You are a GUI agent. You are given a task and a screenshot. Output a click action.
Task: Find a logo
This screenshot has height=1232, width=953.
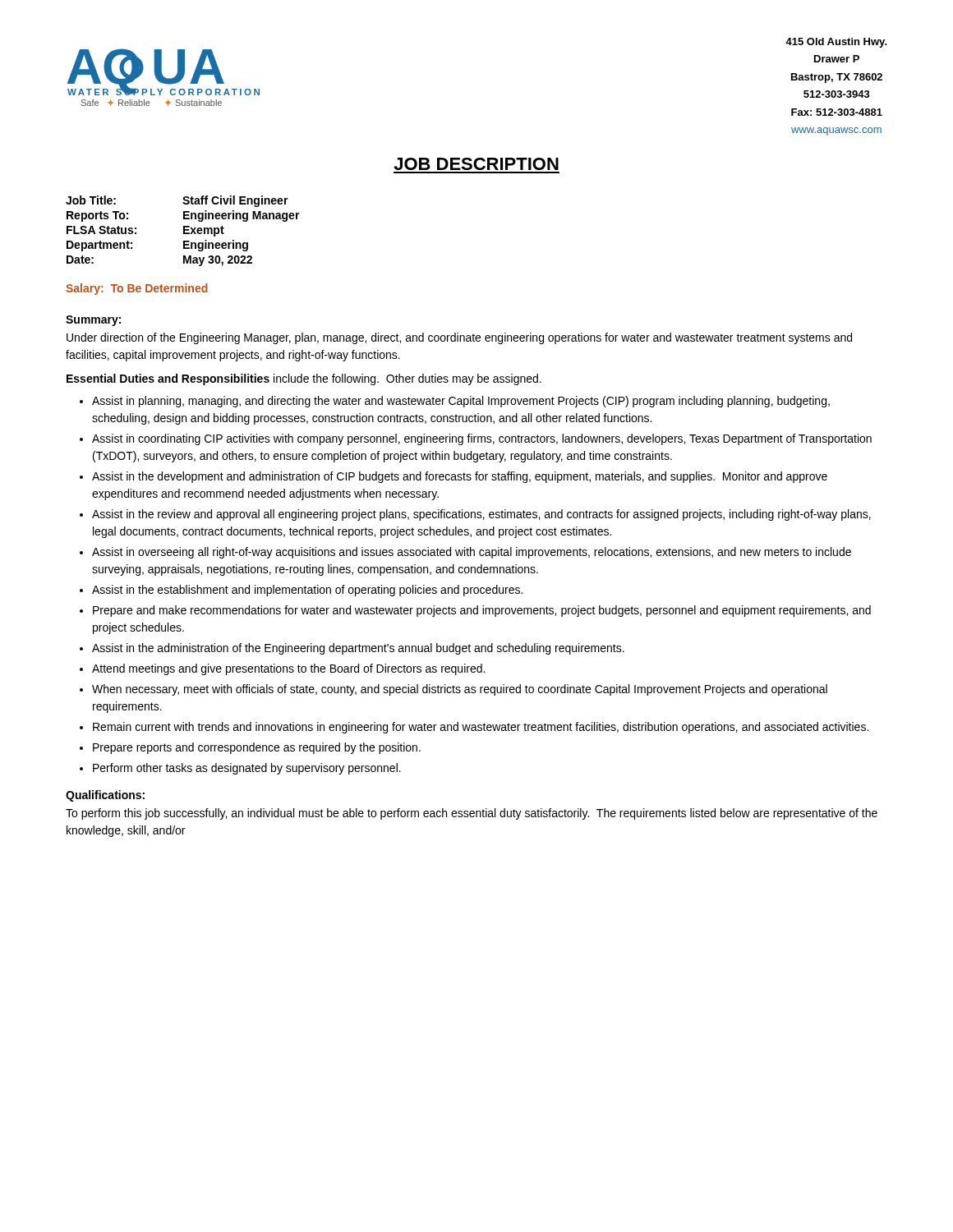click(164, 71)
